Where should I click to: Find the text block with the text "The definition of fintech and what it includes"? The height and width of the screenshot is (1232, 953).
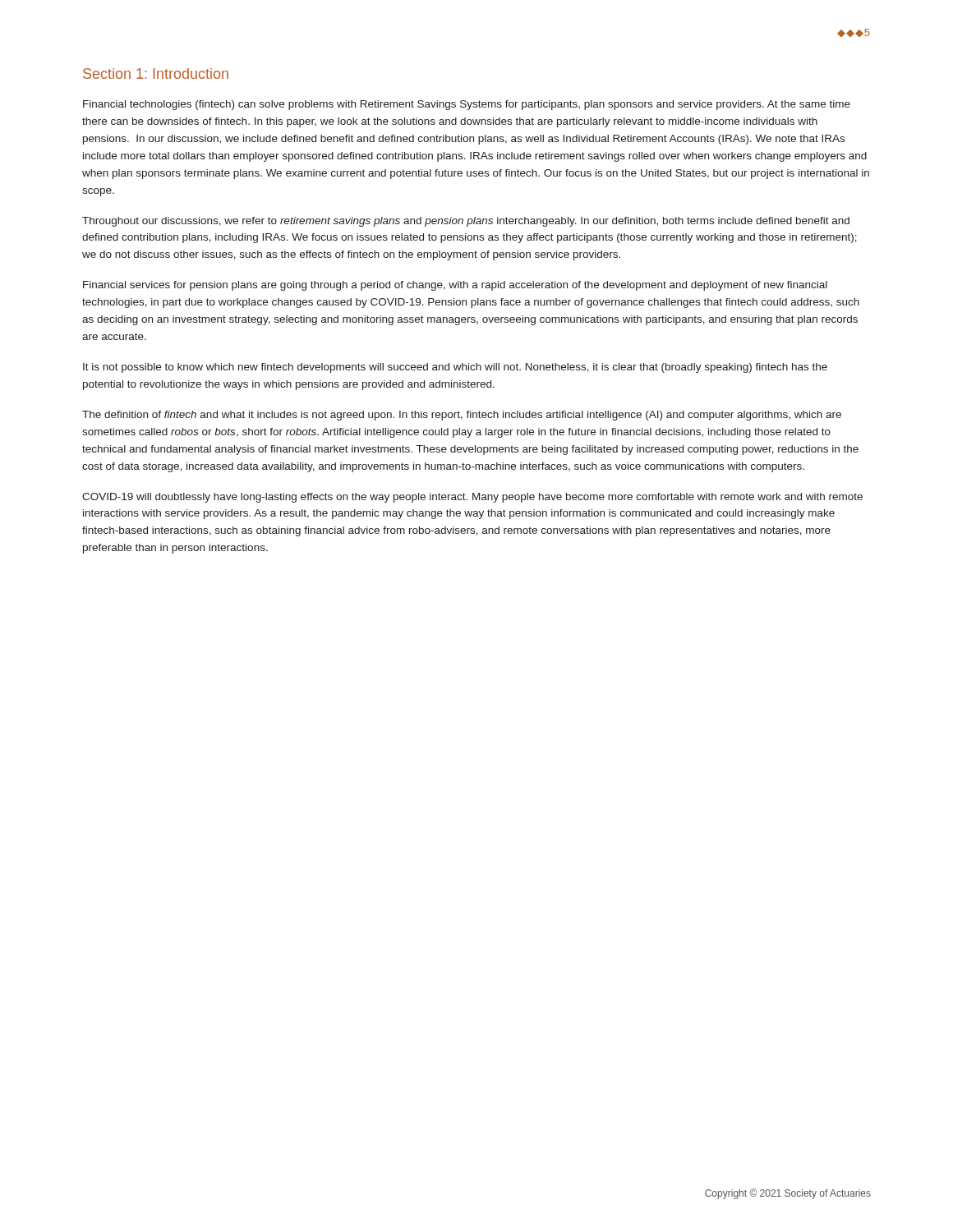470,440
